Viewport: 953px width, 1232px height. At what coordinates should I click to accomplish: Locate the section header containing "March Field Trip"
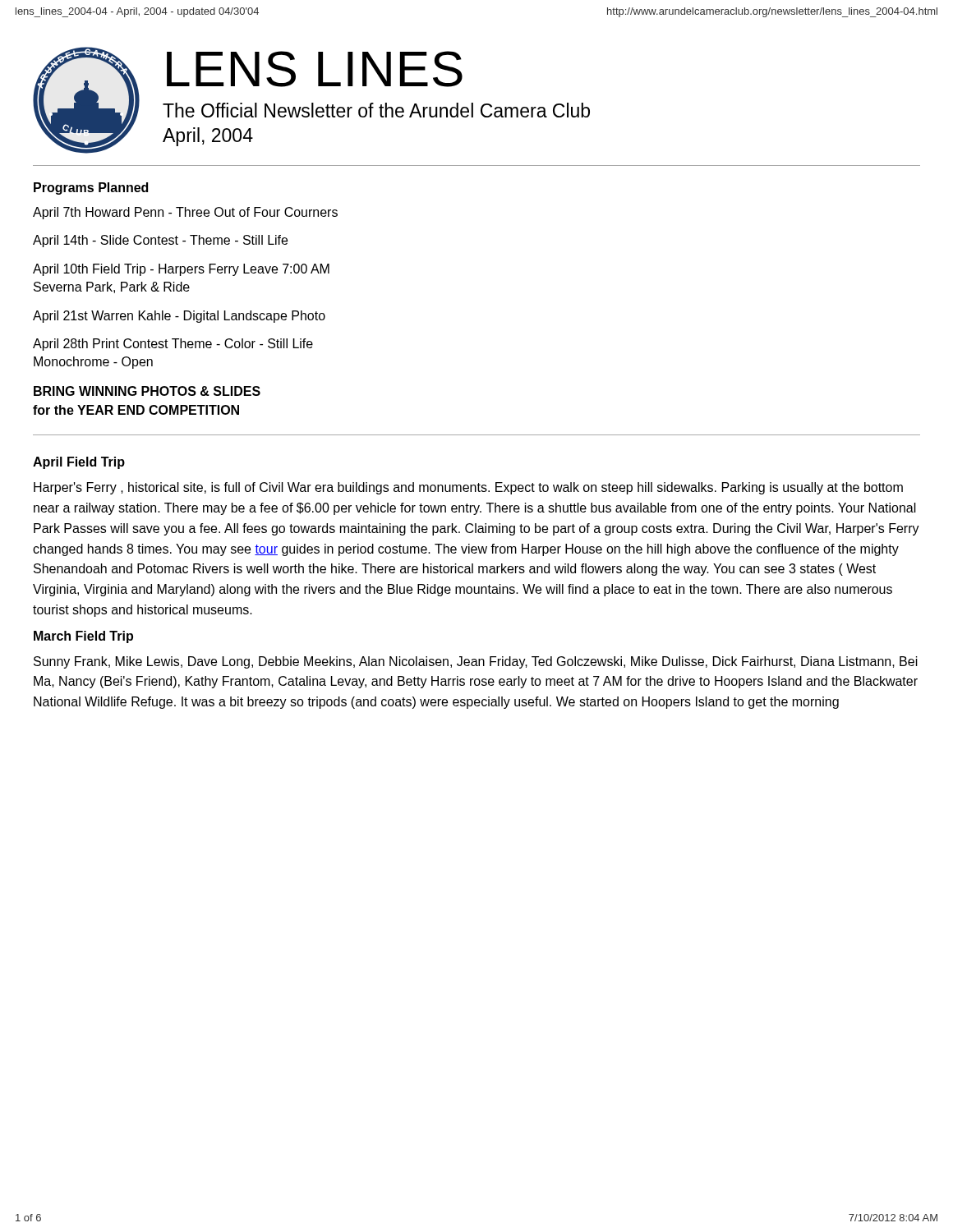83,636
